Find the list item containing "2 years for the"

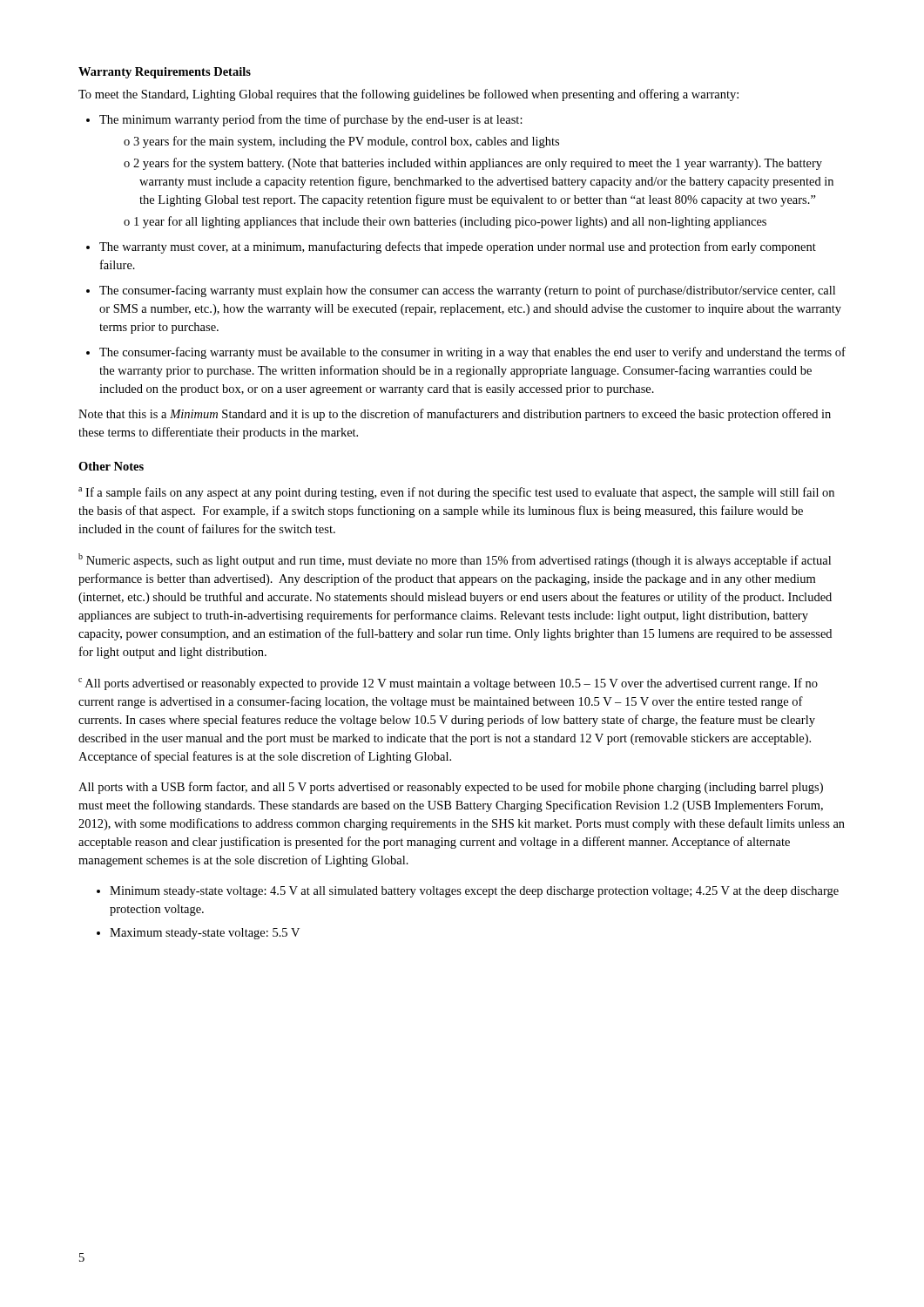pyautogui.click(x=484, y=181)
